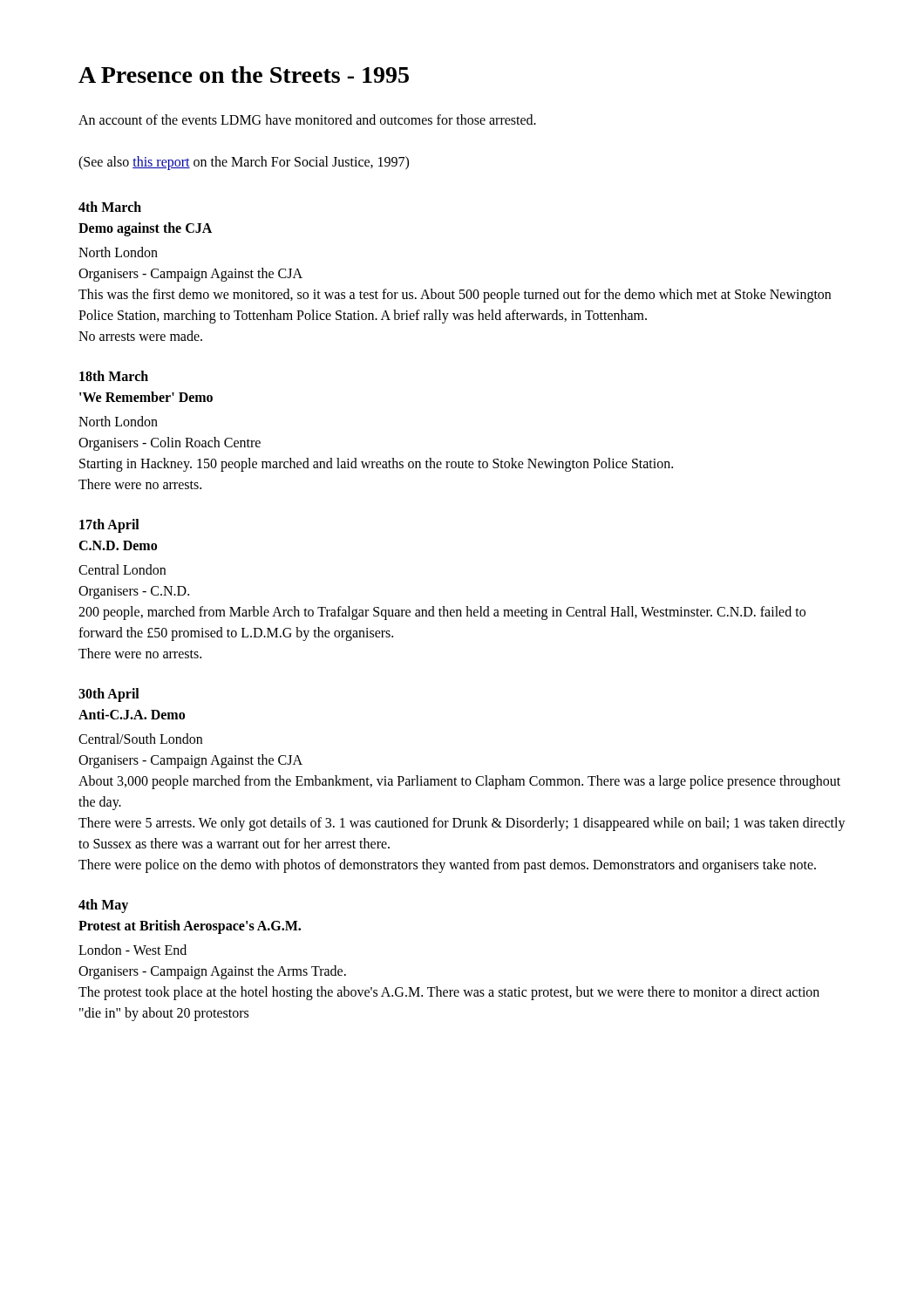Select the element starting "Central/South London Organisers -"
Image resolution: width=924 pixels, height=1308 pixels.
140,739
